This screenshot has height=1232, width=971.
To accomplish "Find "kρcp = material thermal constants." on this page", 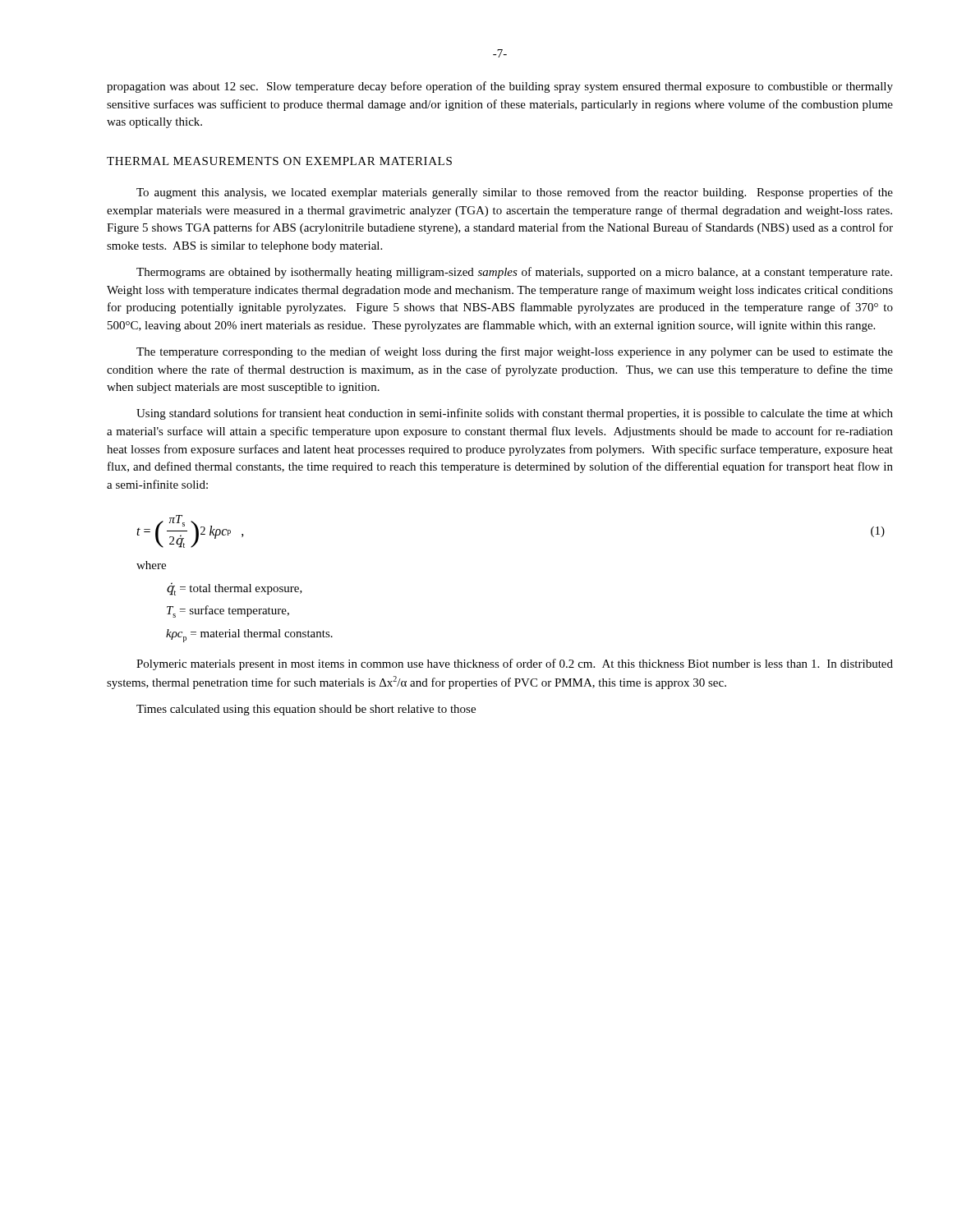I will (250, 634).
